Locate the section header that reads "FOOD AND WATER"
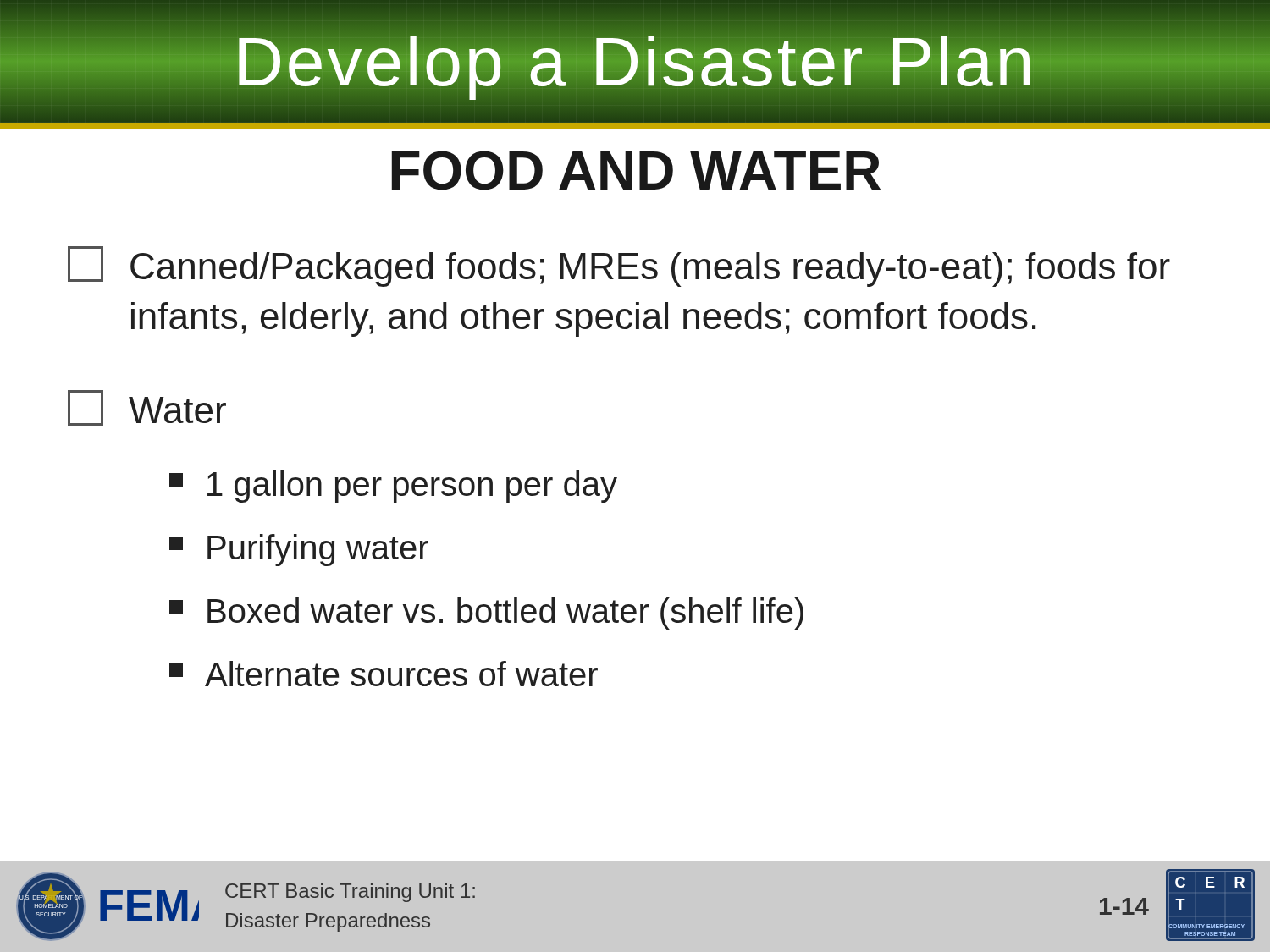The image size is (1270, 952). pyautogui.click(x=635, y=171)
